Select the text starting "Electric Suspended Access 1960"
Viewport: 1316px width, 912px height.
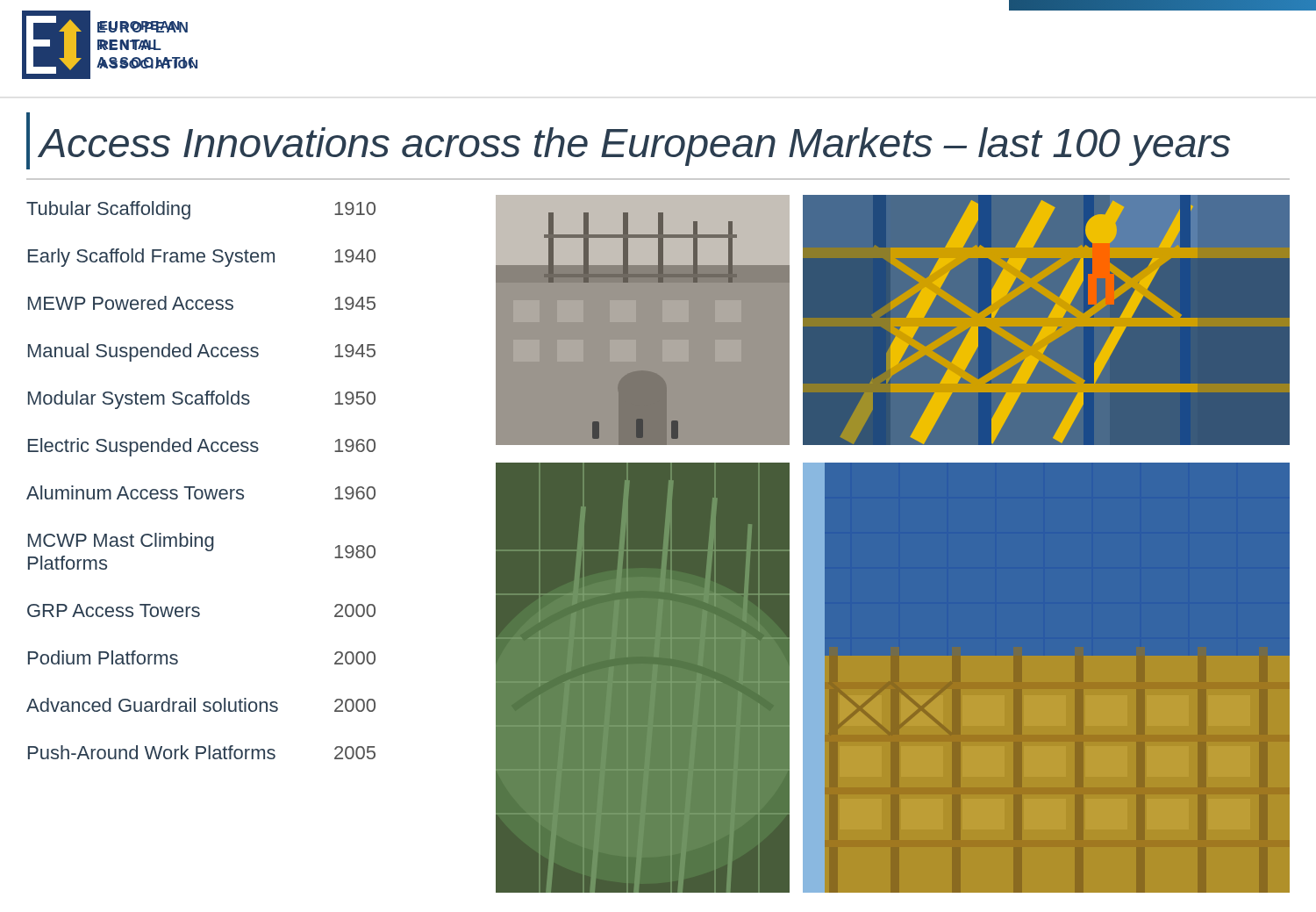click(201, 446)
